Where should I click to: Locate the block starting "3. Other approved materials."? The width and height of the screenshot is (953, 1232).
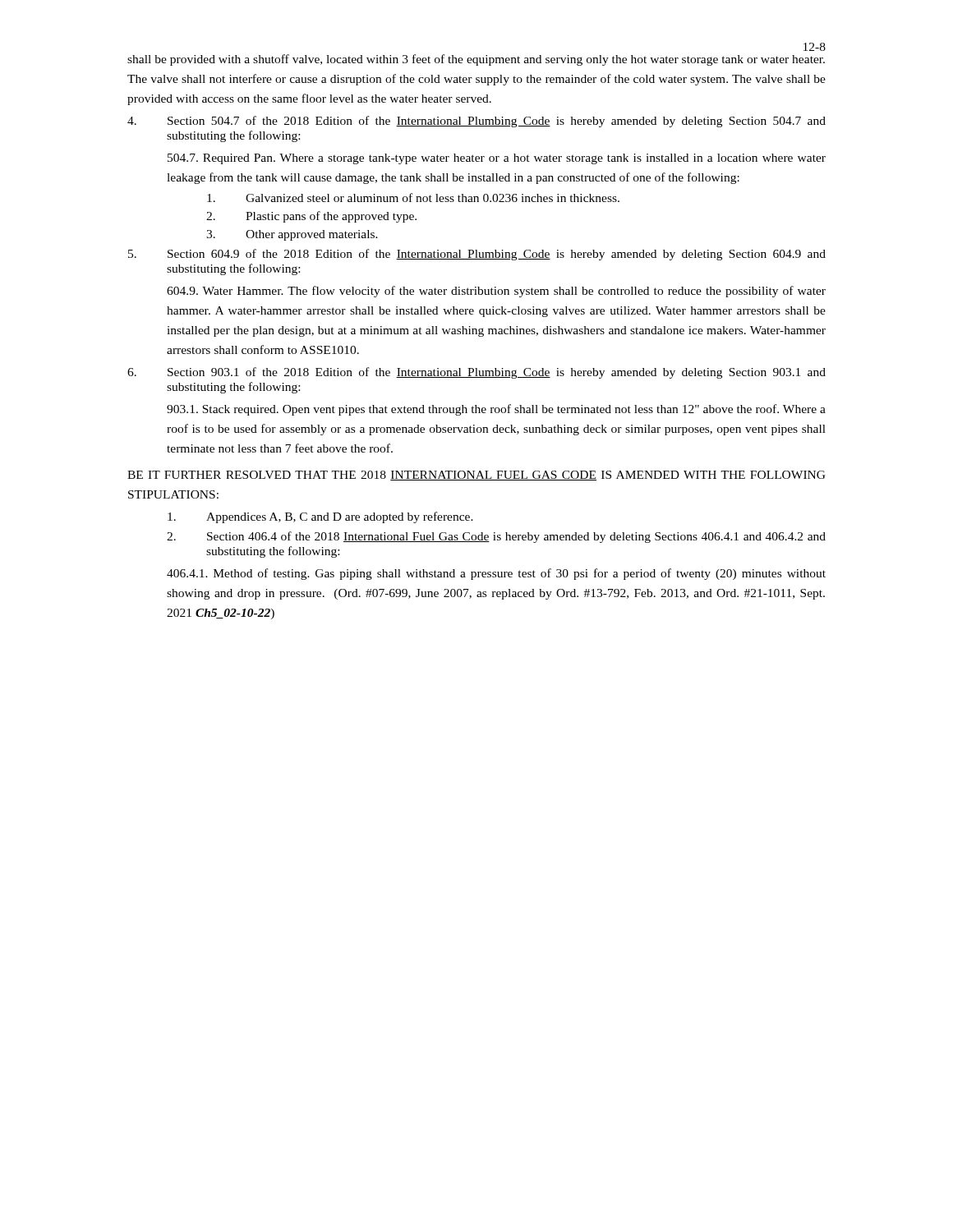292,235
